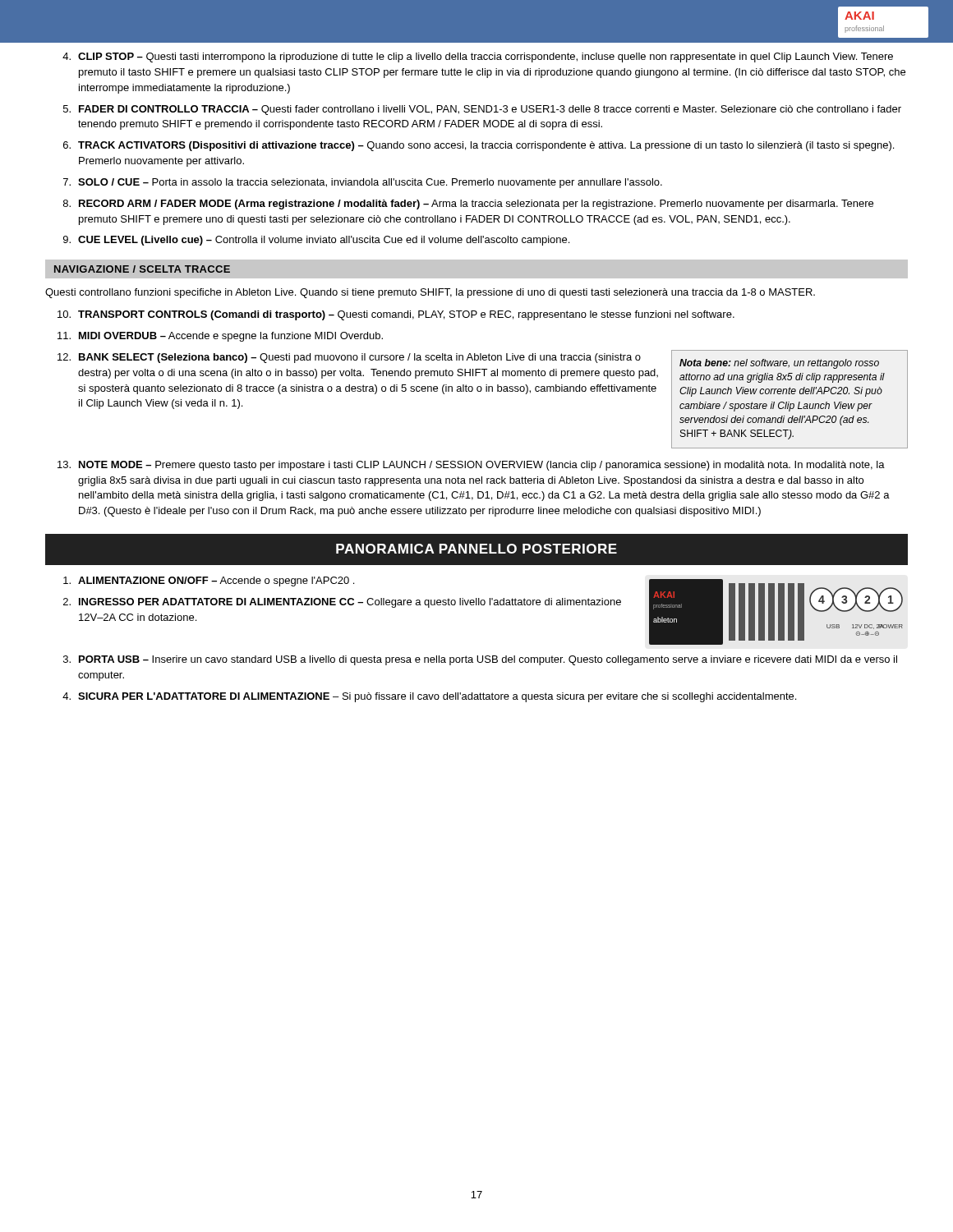Locate the block of text that opens with "6. TRACK ACTIVATORS (Dispositivi"
Viewport: 953px width, 1232px height.
point(476,154)
